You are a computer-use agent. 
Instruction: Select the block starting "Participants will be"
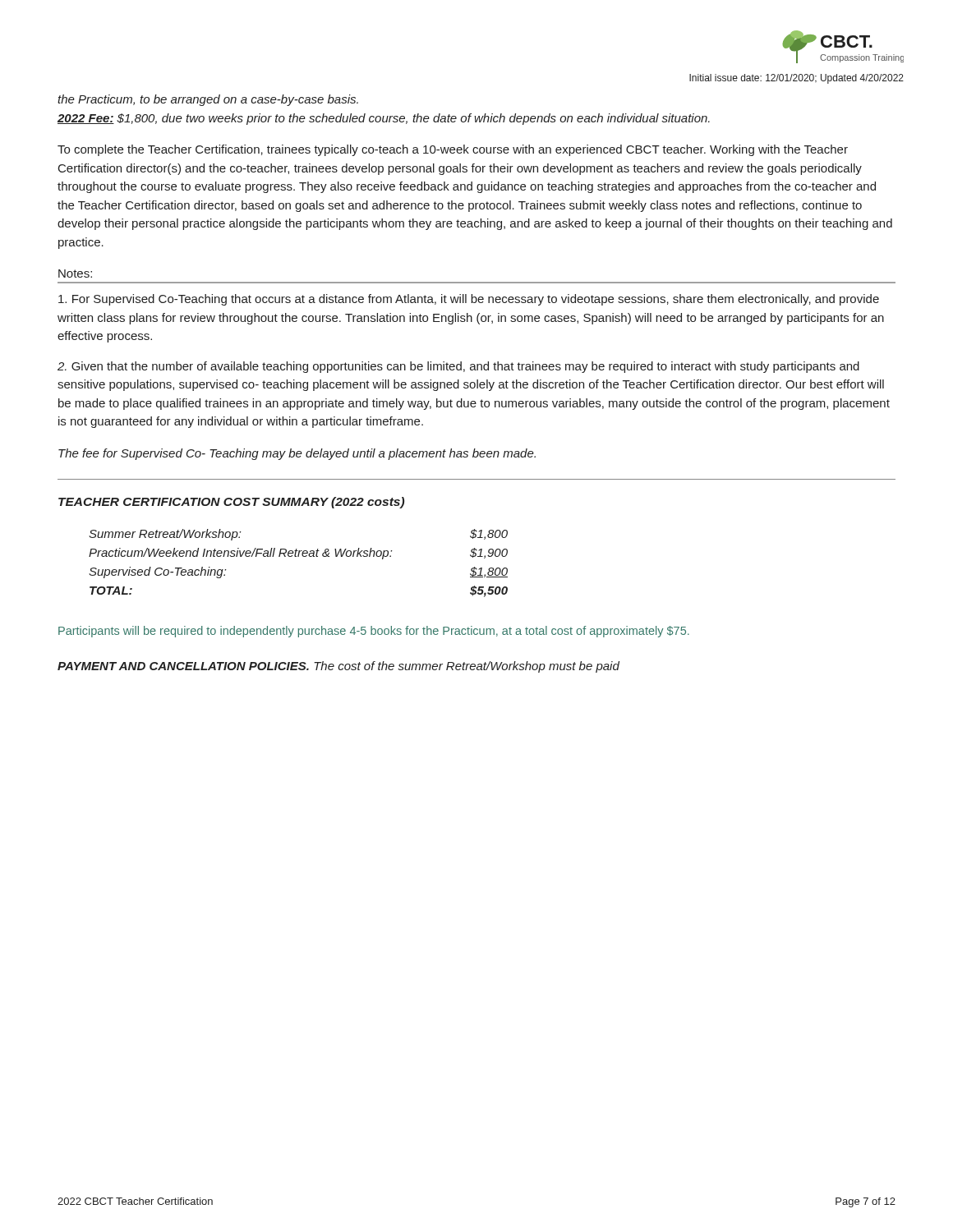pyautogui.click(x=374, y=631)
